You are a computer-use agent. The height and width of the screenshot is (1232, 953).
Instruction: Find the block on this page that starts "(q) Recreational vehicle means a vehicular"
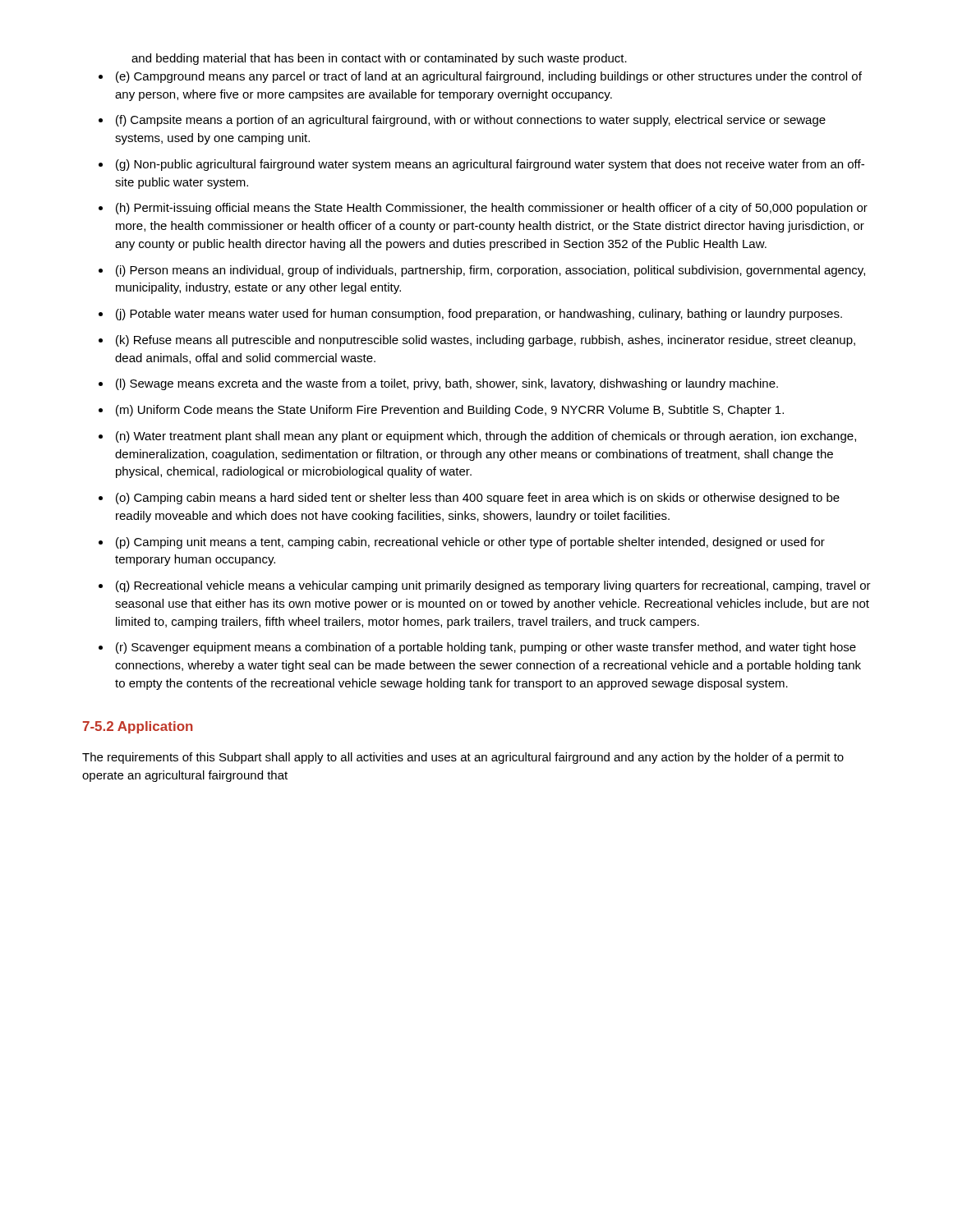point(493,603)
